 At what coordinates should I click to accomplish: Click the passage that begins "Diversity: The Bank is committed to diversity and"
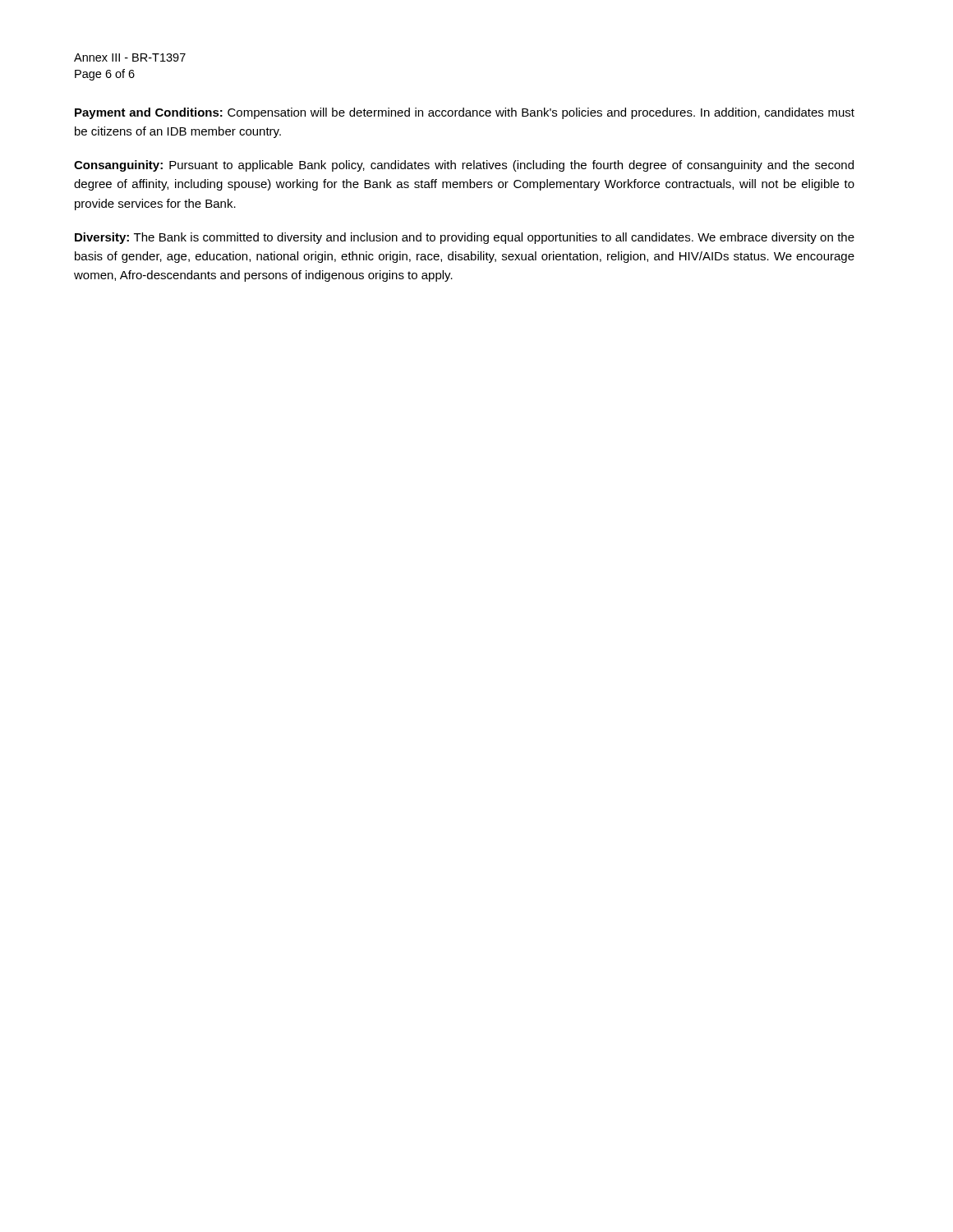point(464,256)
